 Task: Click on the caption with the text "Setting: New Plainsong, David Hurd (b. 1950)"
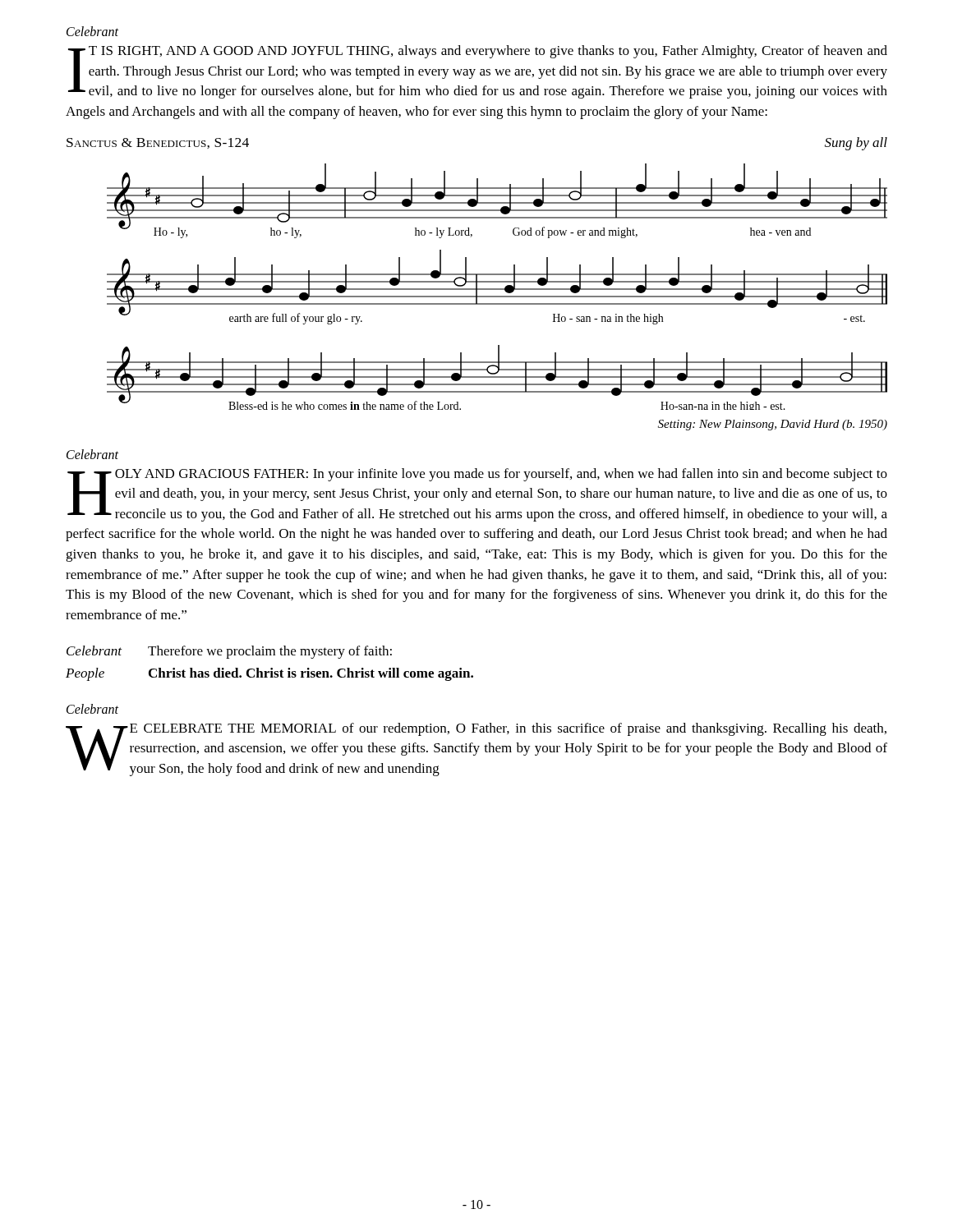click(x=773, y=423)
